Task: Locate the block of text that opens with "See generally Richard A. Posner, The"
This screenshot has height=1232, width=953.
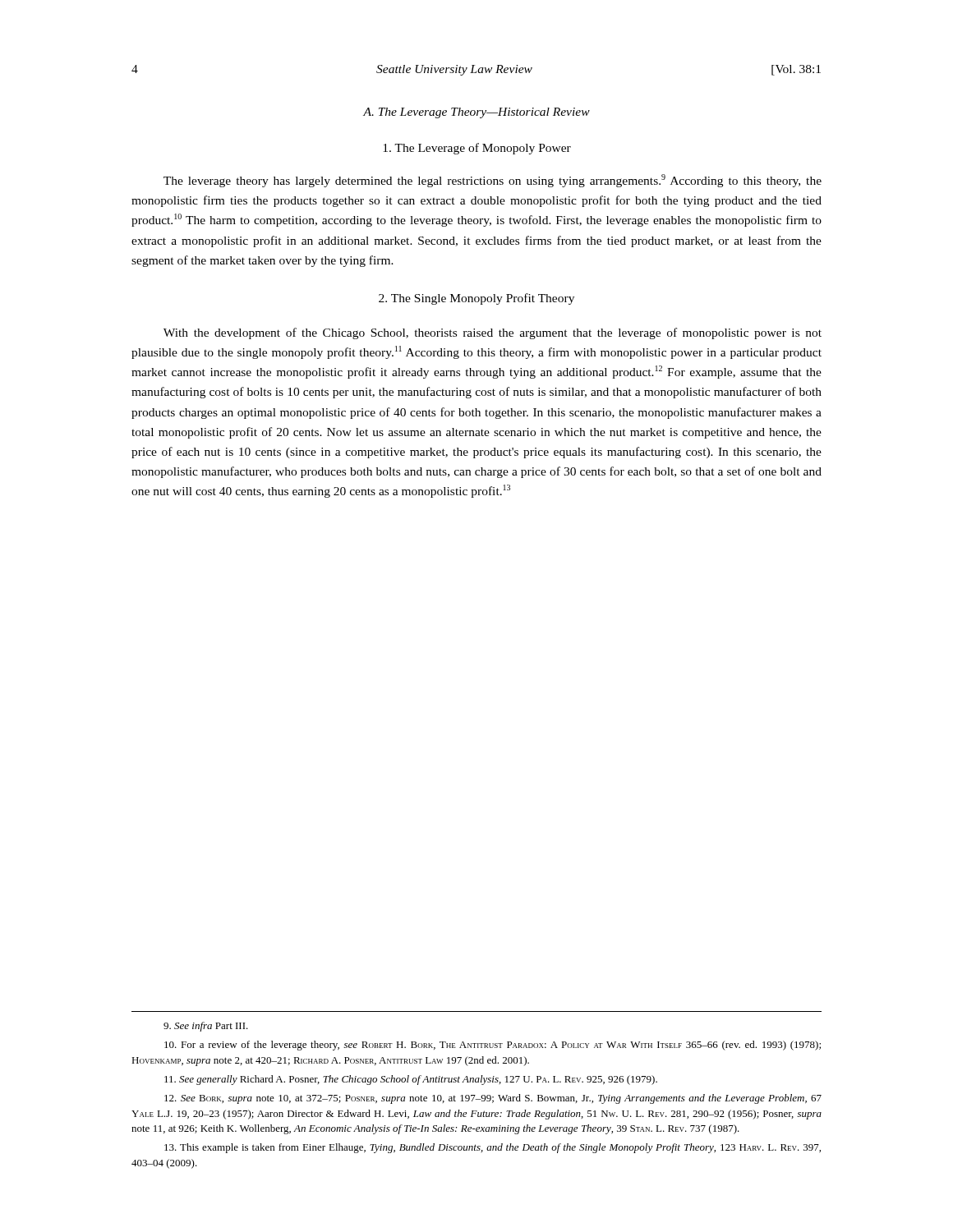Action: [x=411, y=1079]
